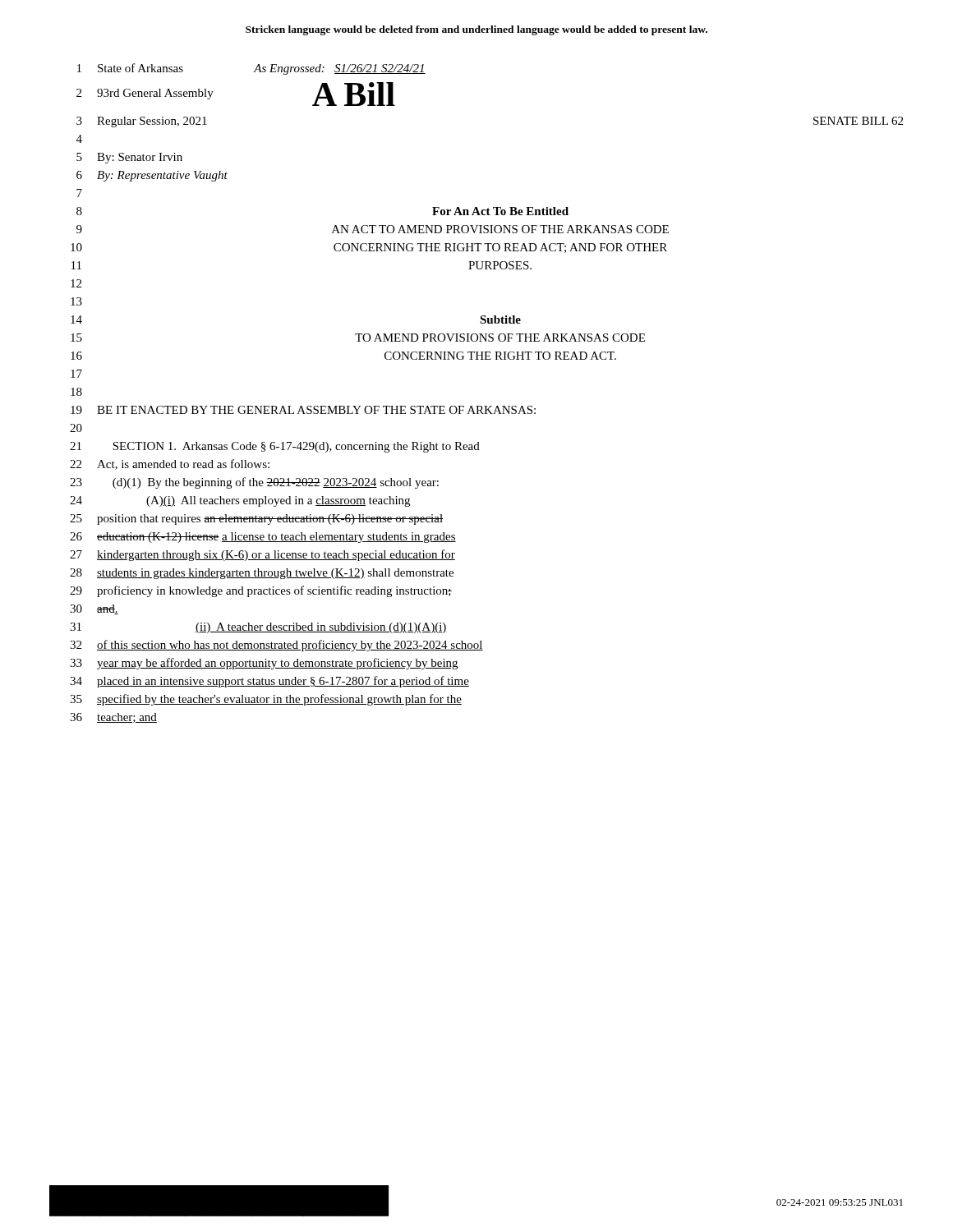The width and height of the screenshot is (953, 1232).
Task: Point to the block beginning "21 SECTION 1. Arkansas Code §"
Action: click(476, 446)
